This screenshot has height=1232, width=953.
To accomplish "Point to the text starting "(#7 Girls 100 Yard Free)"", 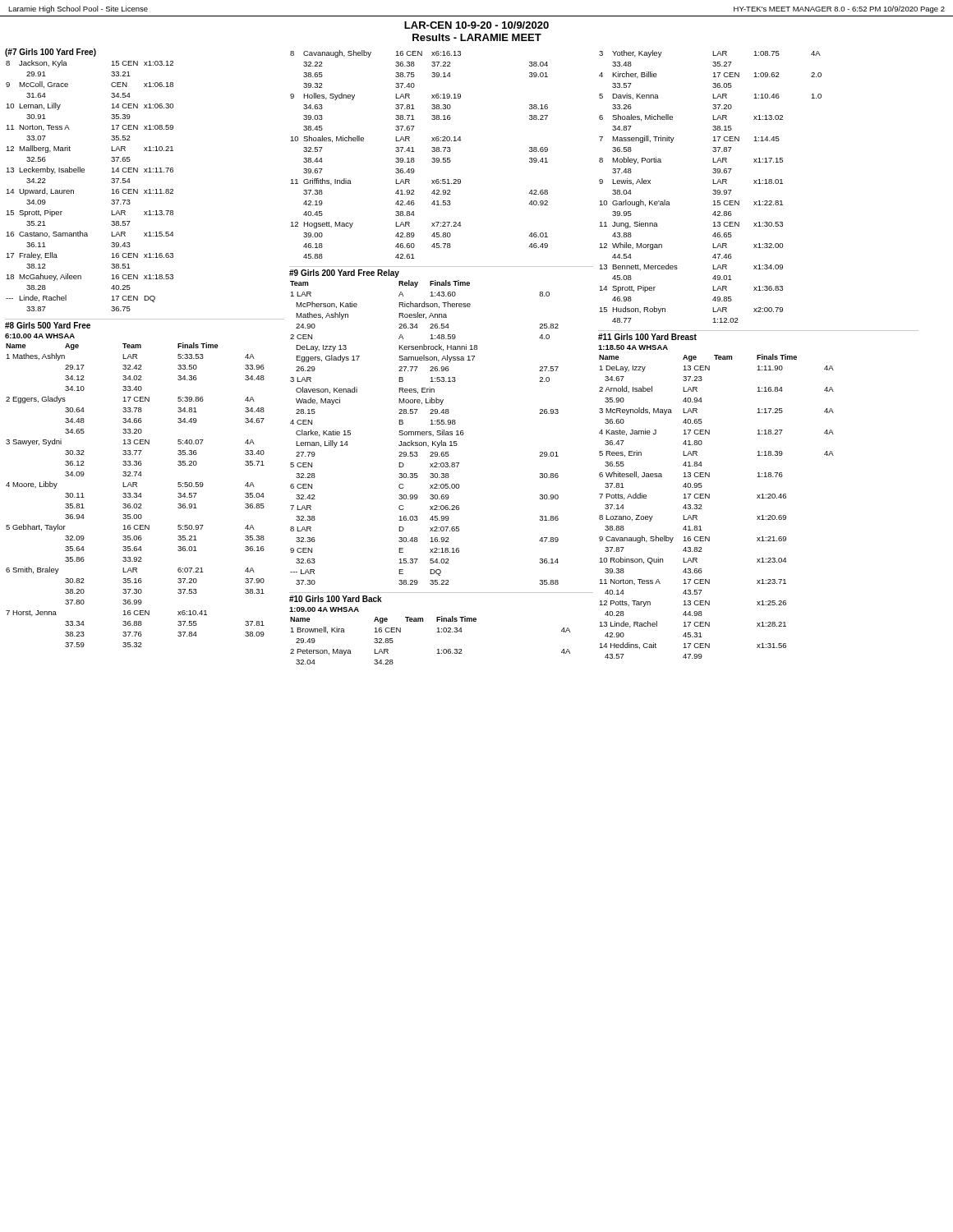I will pos(51,52).
